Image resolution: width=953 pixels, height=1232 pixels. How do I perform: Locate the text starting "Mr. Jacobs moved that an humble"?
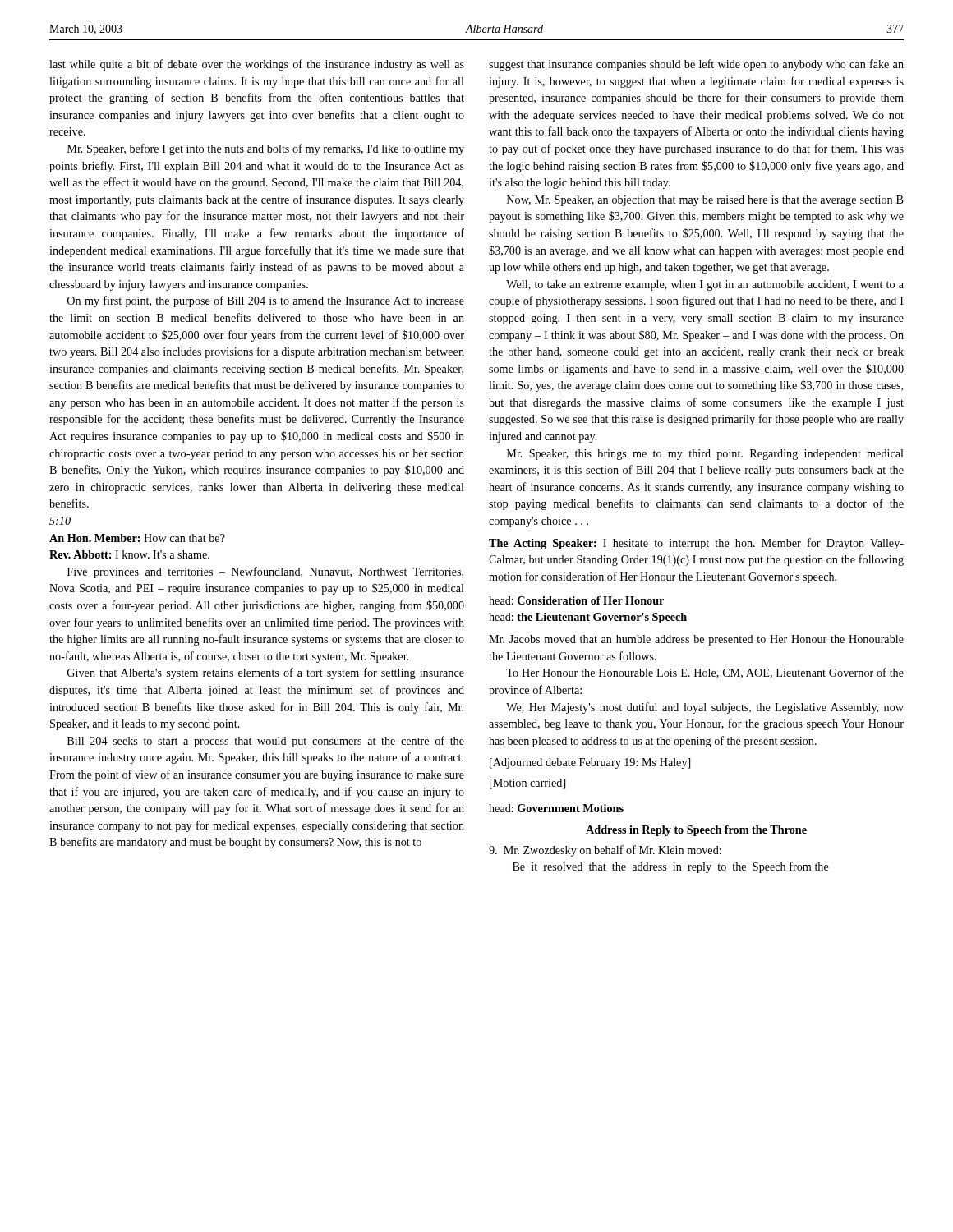coord(696,640)
